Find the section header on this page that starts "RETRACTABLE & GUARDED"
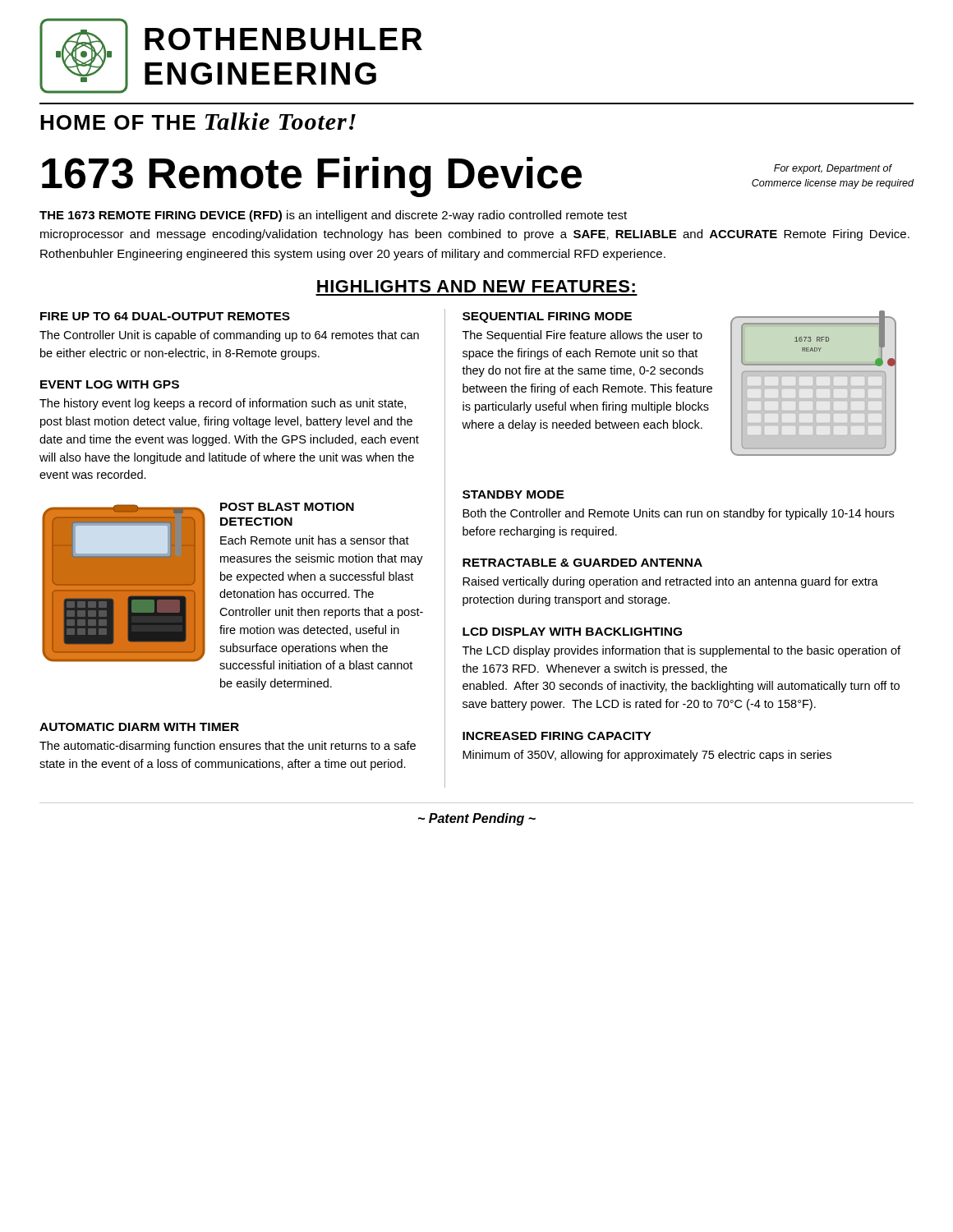This screenshot has height=1232, width=953. [683, 582]
